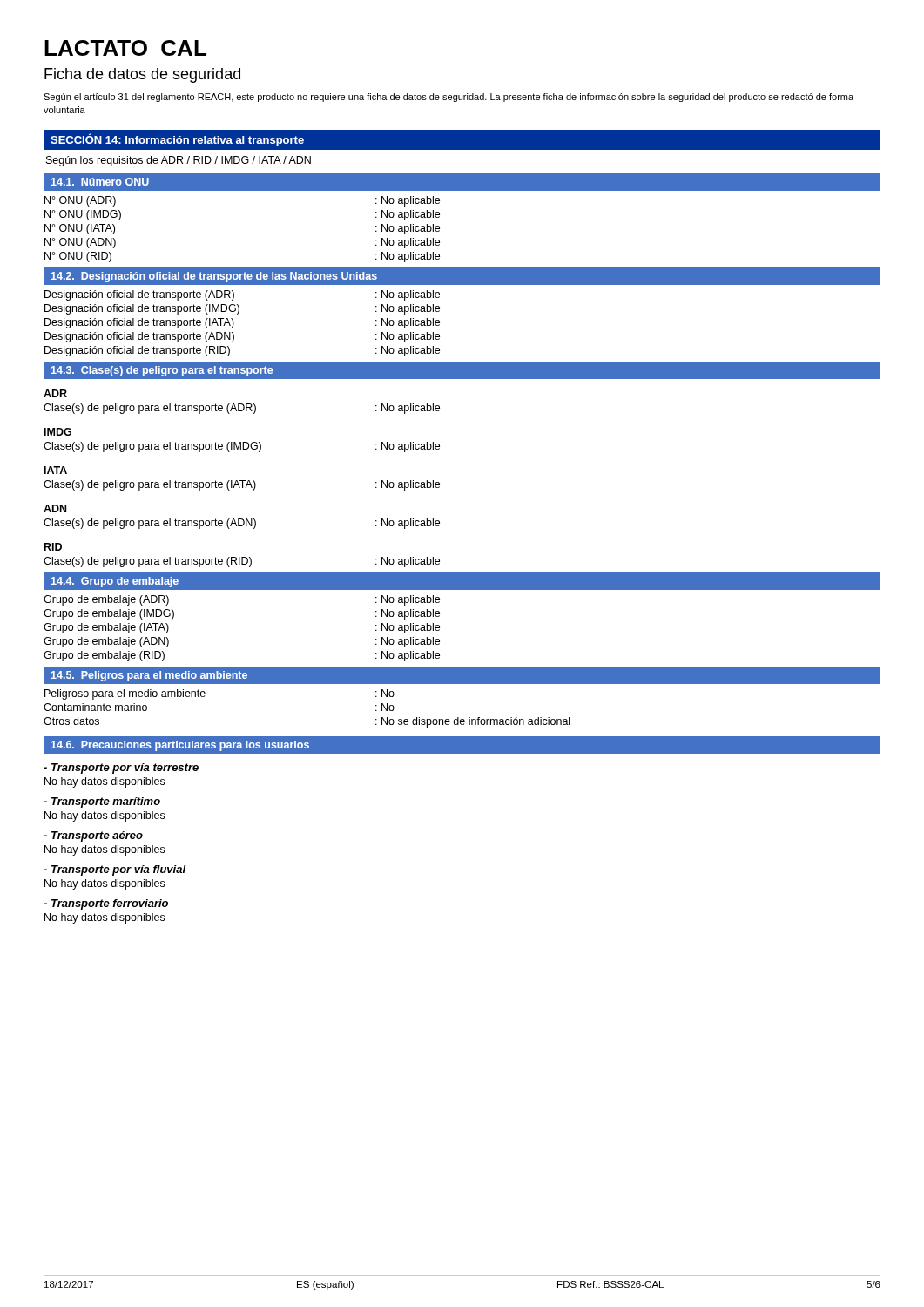Click the passage that begins "IMDG Clase(s) de peligro"
Screen dimensions: 1307x924
click(x=58, y=432)
